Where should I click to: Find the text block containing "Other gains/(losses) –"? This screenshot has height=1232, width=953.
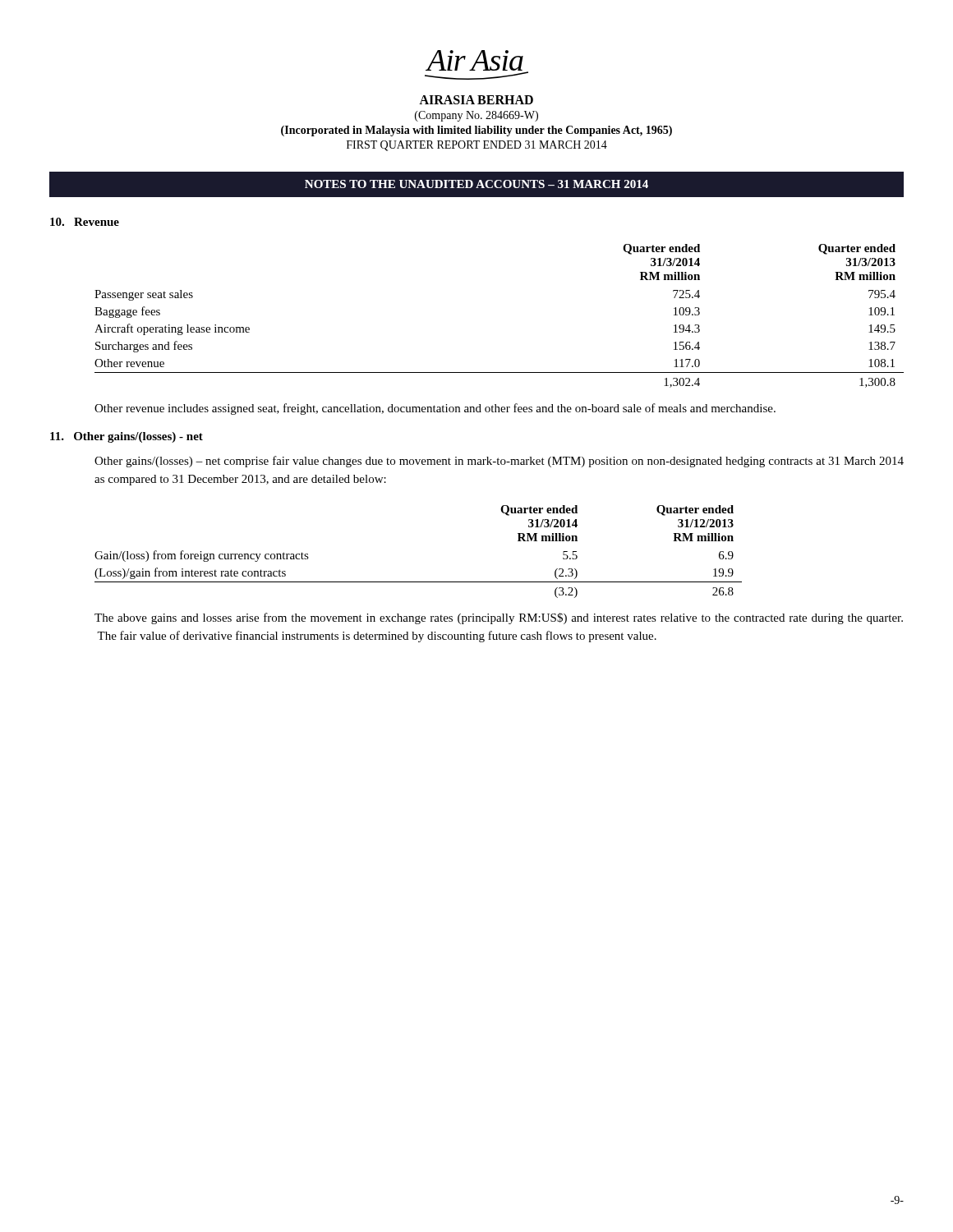(x=499, y=470)
